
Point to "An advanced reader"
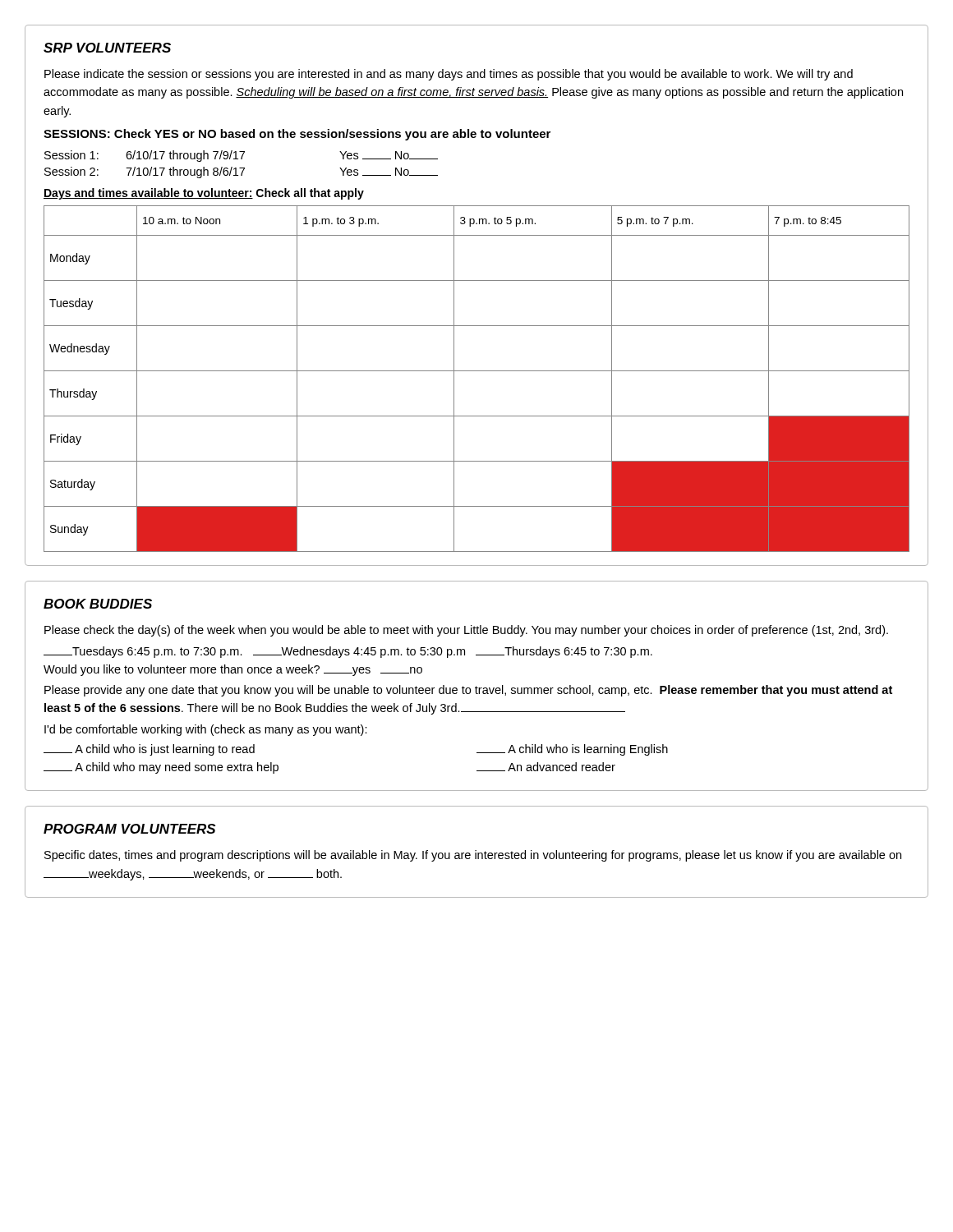click(x=546, y=767)
